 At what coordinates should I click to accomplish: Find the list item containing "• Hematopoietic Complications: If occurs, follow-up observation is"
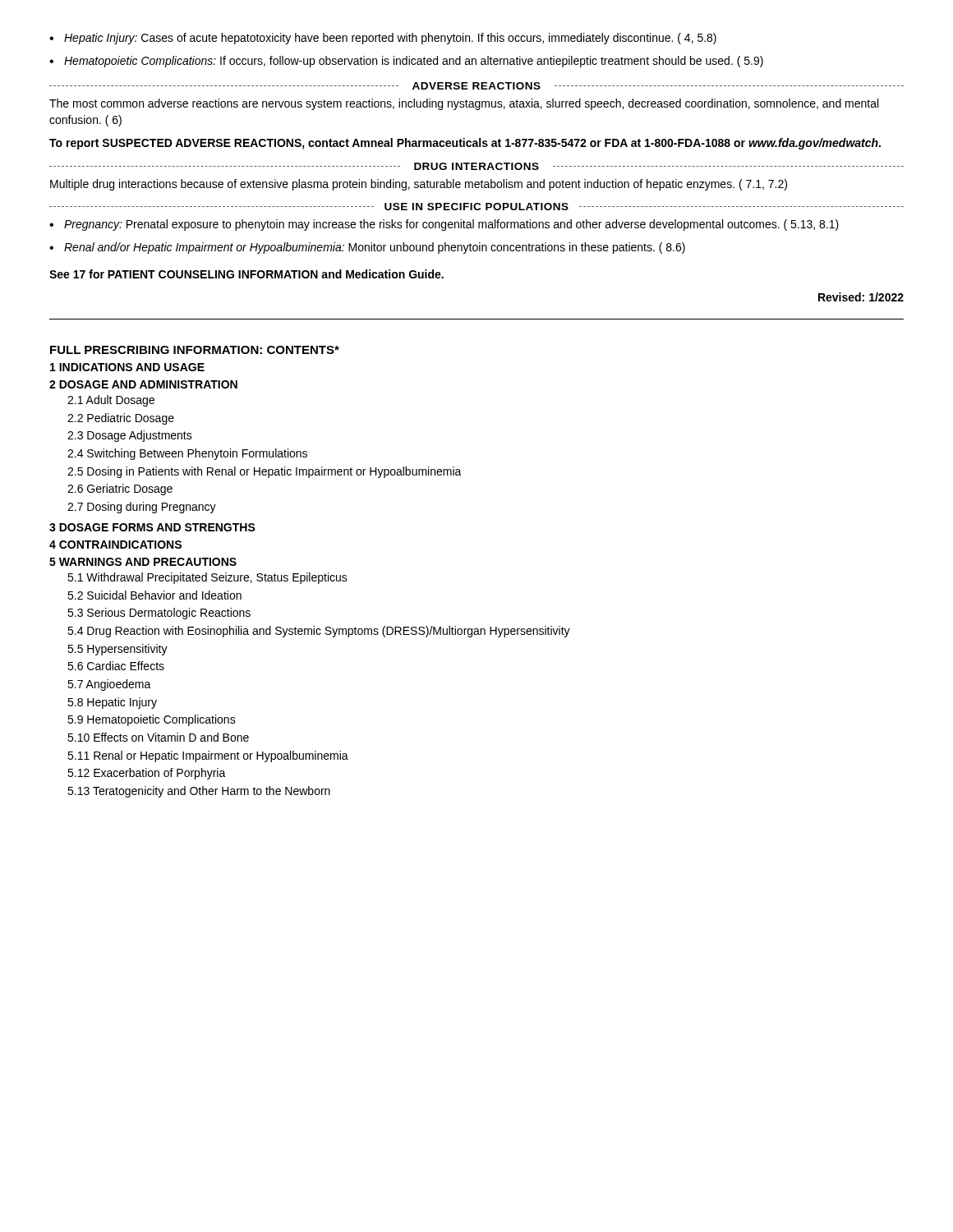pos(476,62)
